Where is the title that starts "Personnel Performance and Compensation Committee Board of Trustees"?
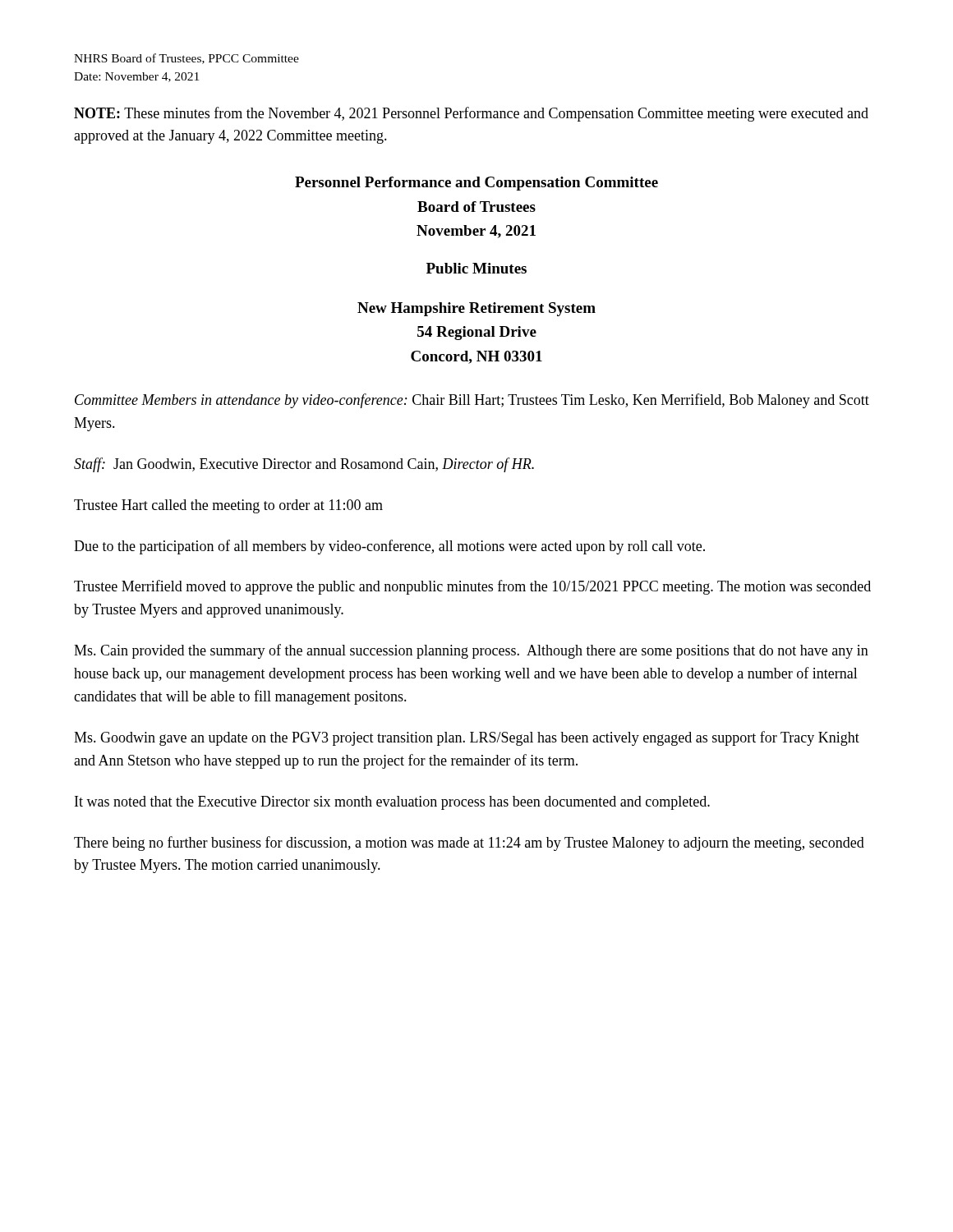The image size is (953, 1232). 476,207
